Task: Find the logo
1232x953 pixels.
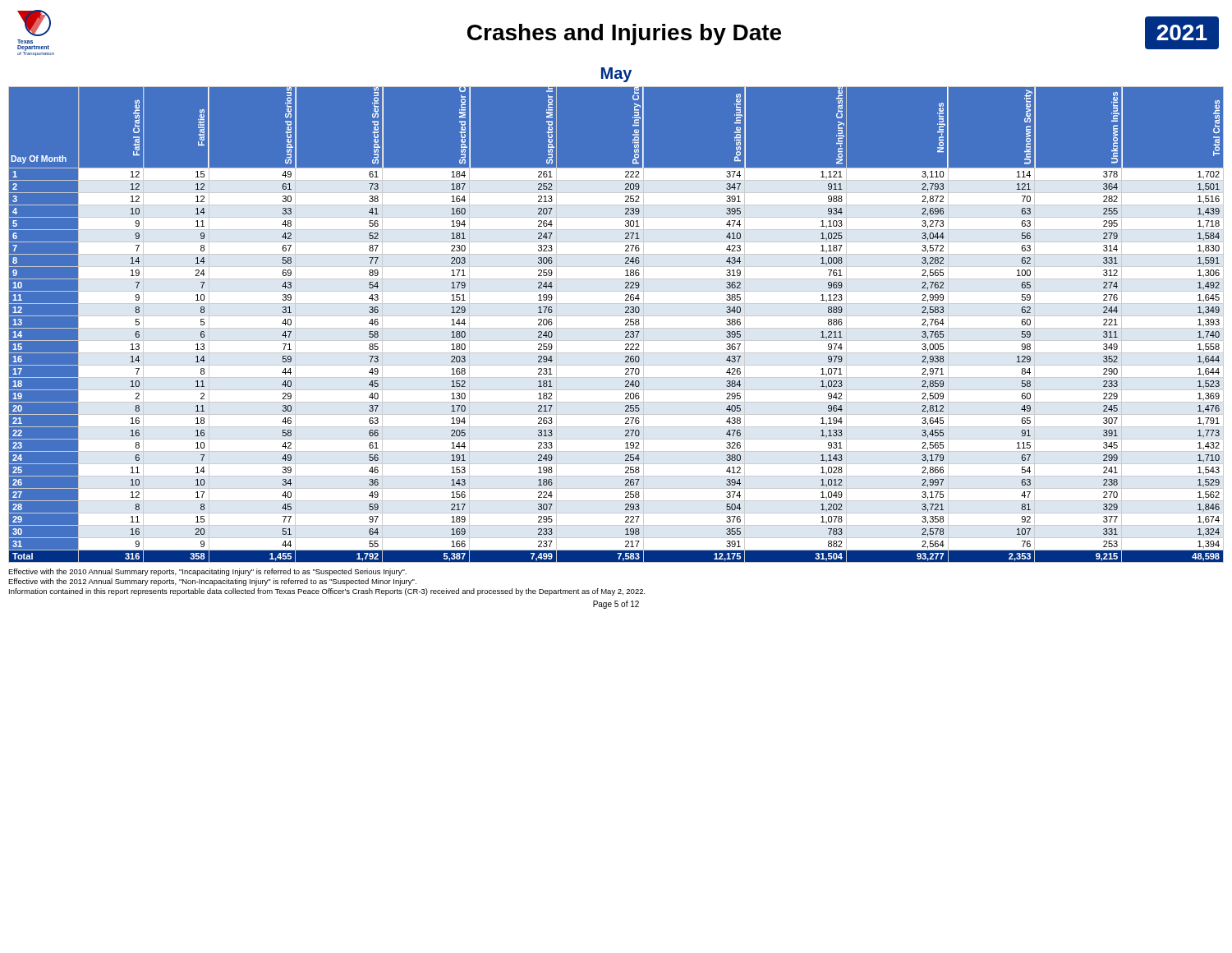Action: (x=62, y=33)
